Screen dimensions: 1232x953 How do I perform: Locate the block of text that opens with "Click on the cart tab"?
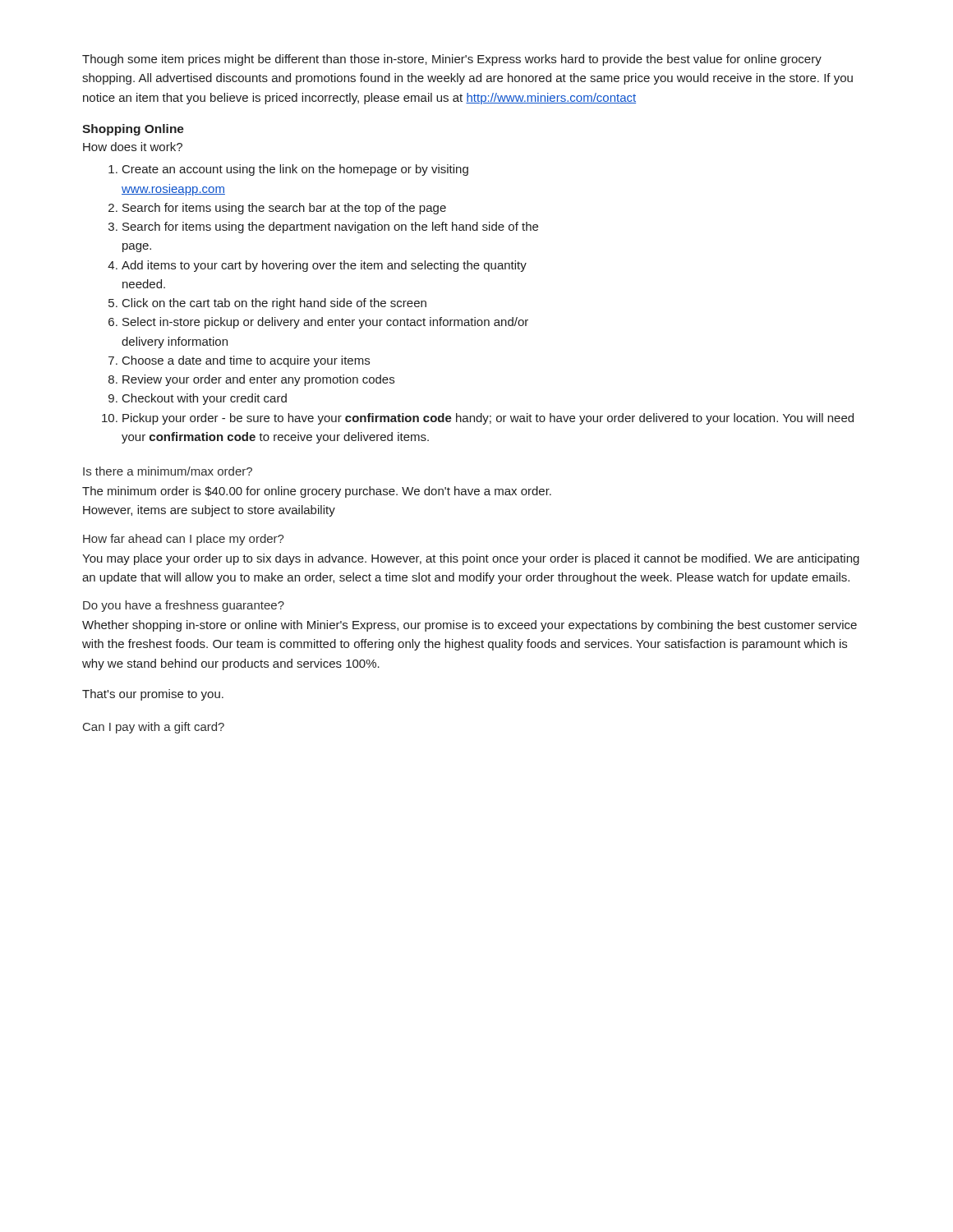274,303
